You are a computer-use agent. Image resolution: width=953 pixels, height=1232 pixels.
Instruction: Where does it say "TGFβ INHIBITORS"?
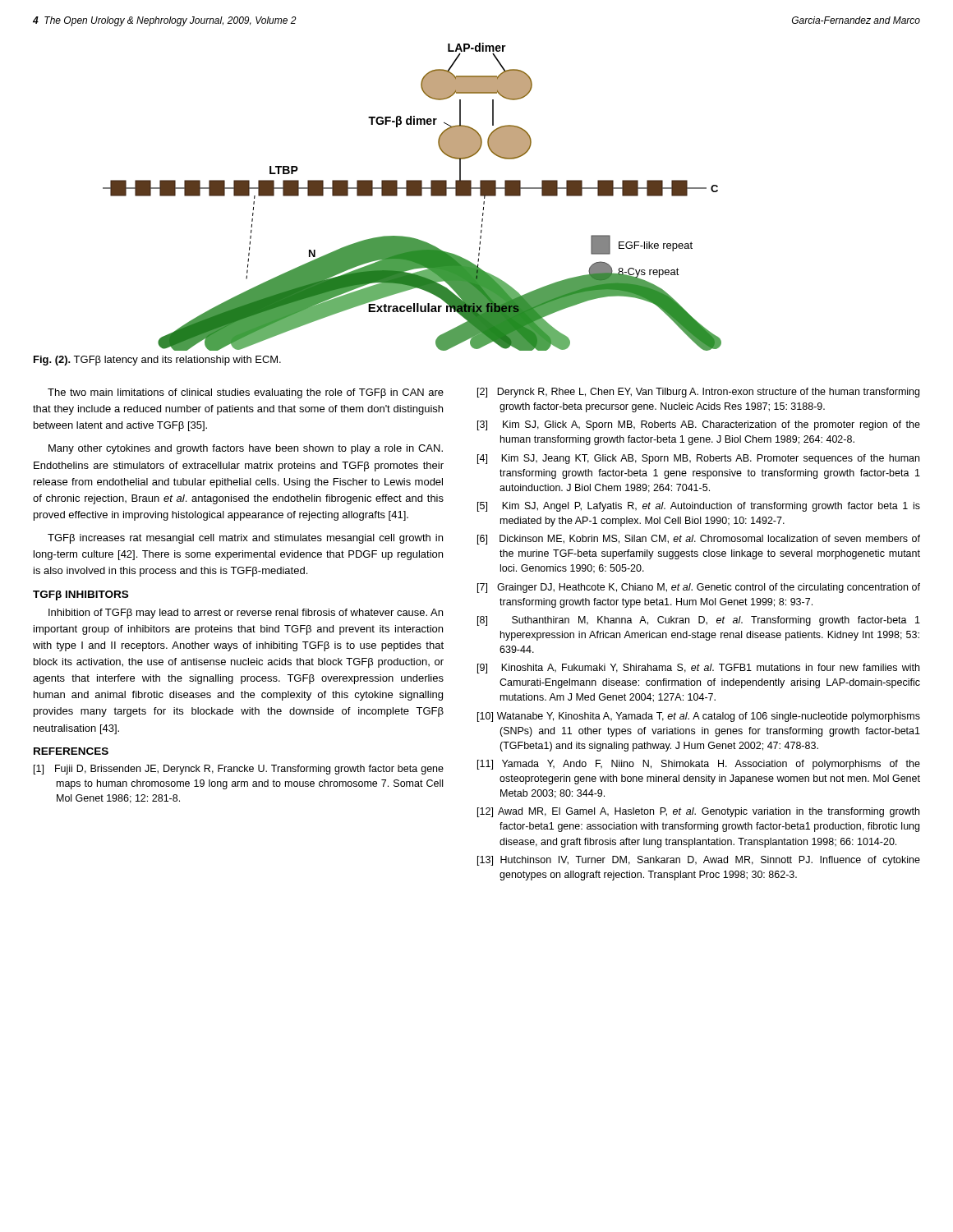click(x=81, y=594)
